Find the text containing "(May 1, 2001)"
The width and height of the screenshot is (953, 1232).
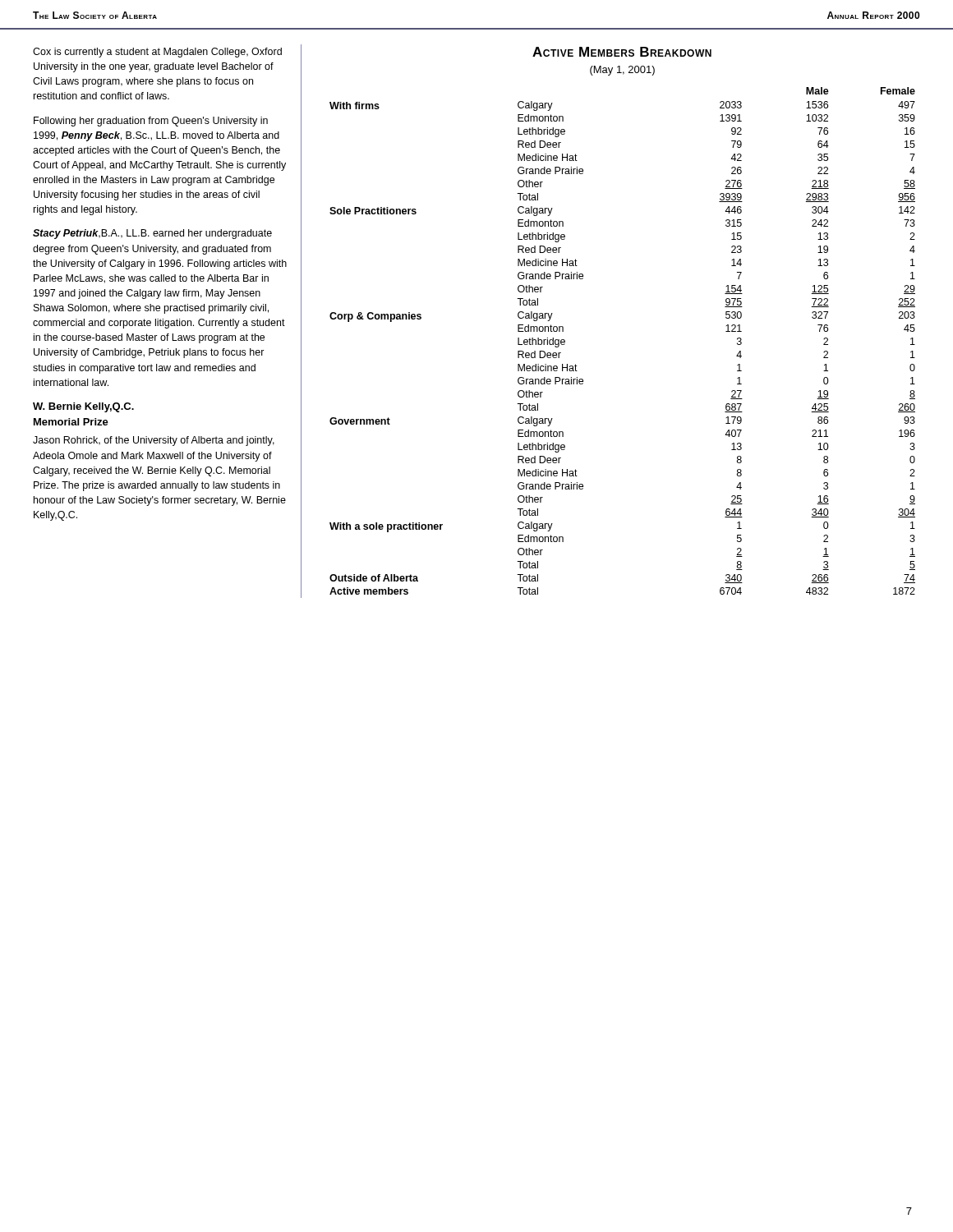(622, 69)
